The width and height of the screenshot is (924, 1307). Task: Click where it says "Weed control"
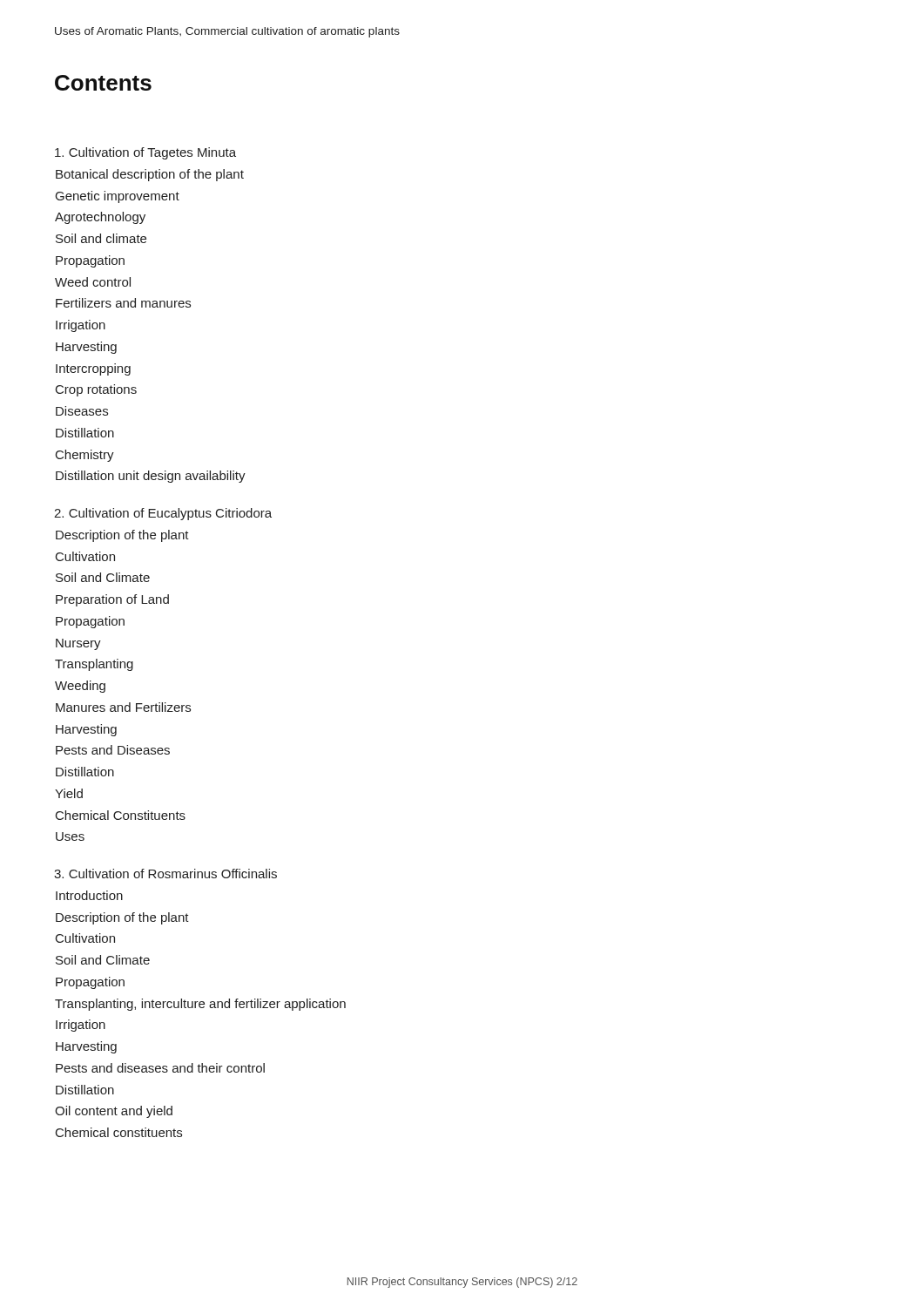pos(93,281)
